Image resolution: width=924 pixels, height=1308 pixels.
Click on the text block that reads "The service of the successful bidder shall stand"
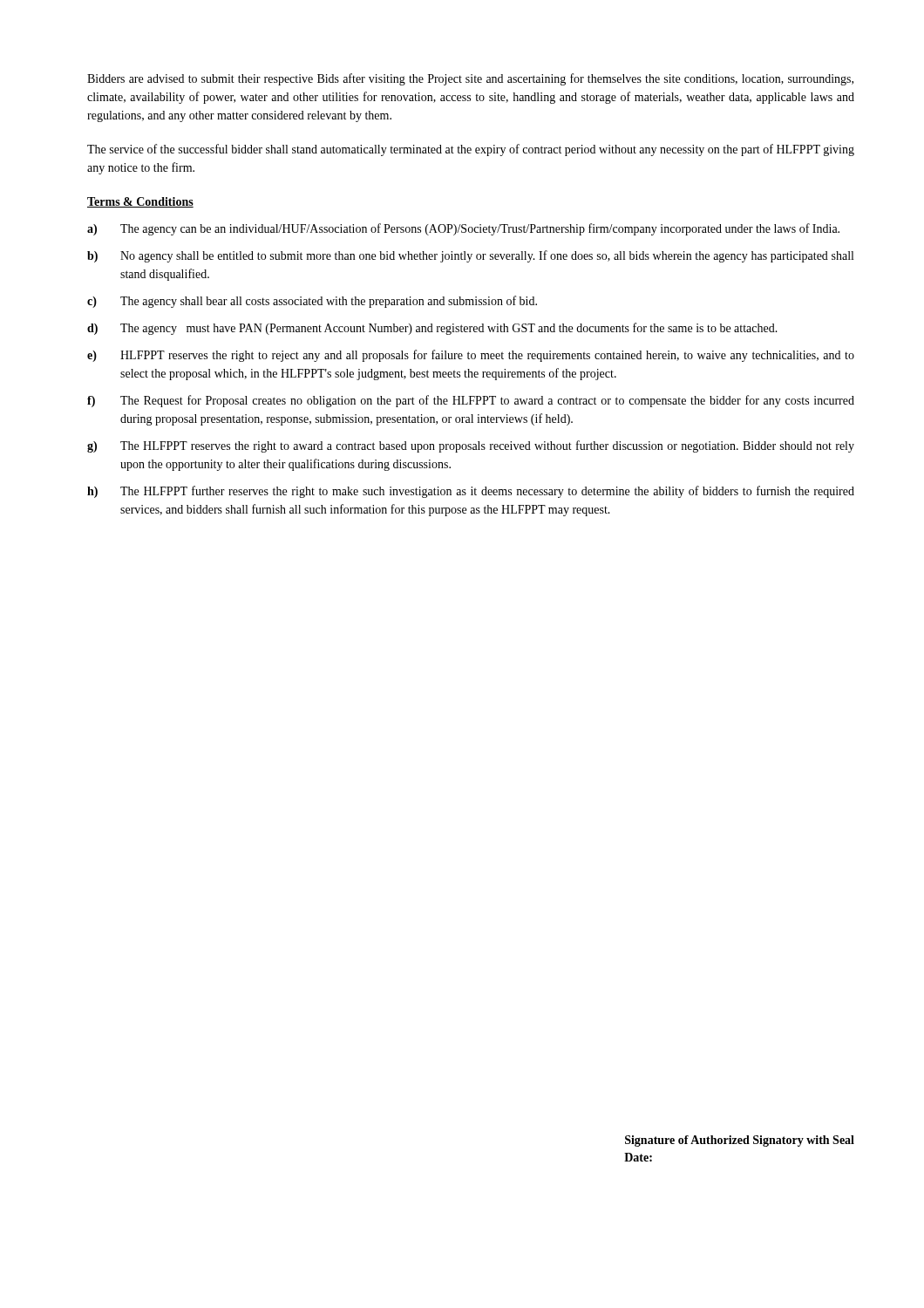click(471, 159)
